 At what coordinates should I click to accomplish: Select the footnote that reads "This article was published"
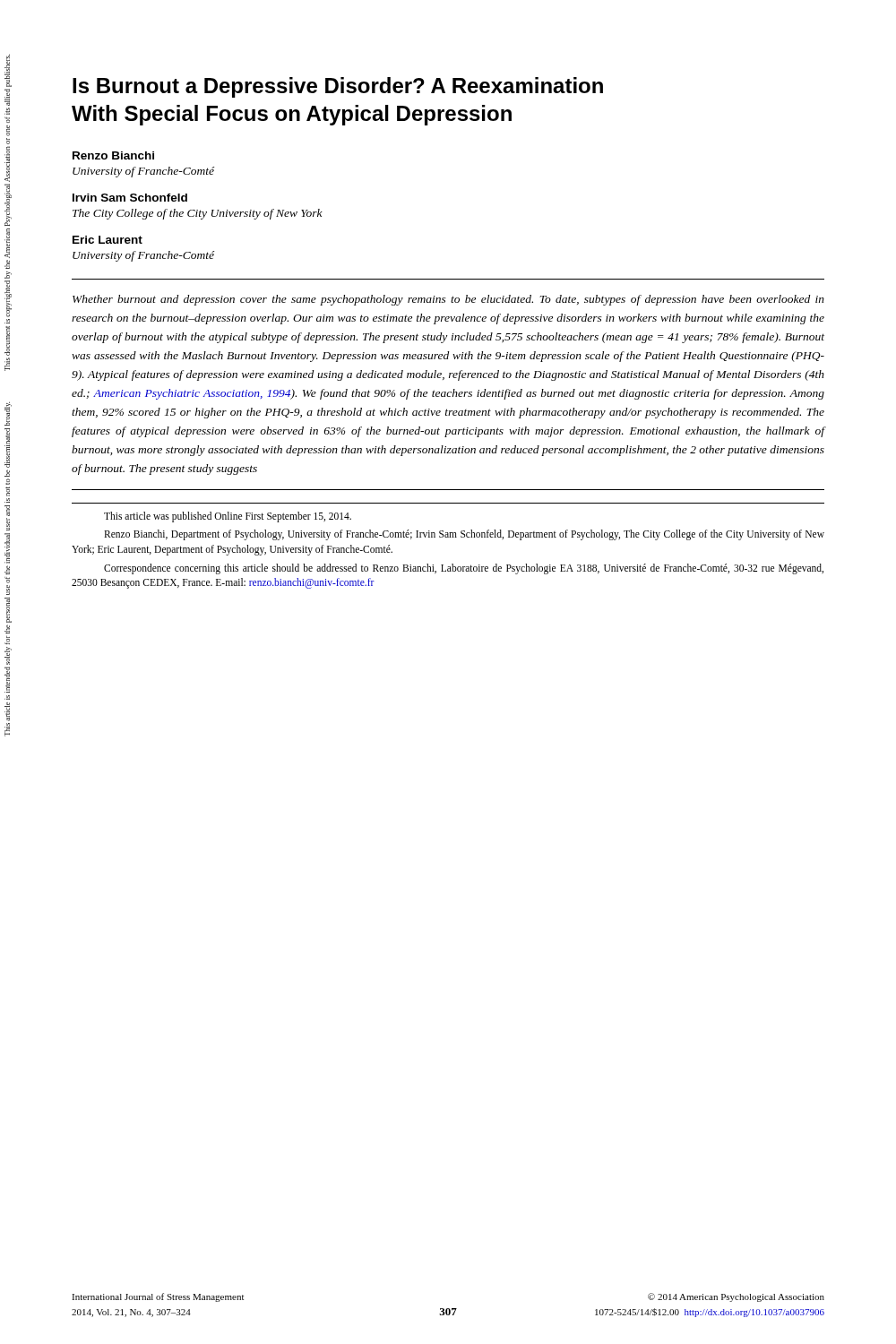click(x=228, y=517)
